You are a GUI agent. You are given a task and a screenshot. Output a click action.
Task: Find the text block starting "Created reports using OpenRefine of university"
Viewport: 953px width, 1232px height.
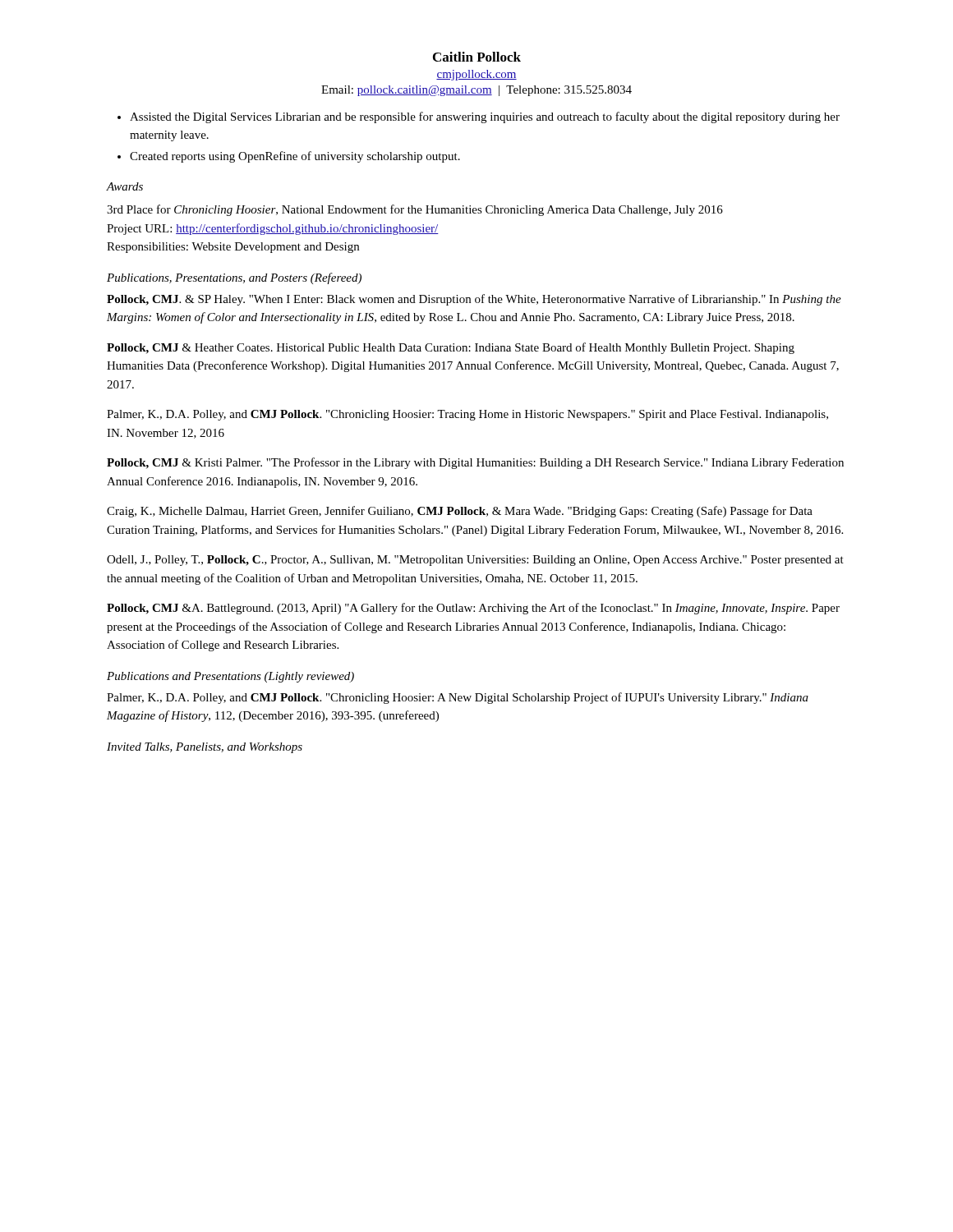pos(295,156)
